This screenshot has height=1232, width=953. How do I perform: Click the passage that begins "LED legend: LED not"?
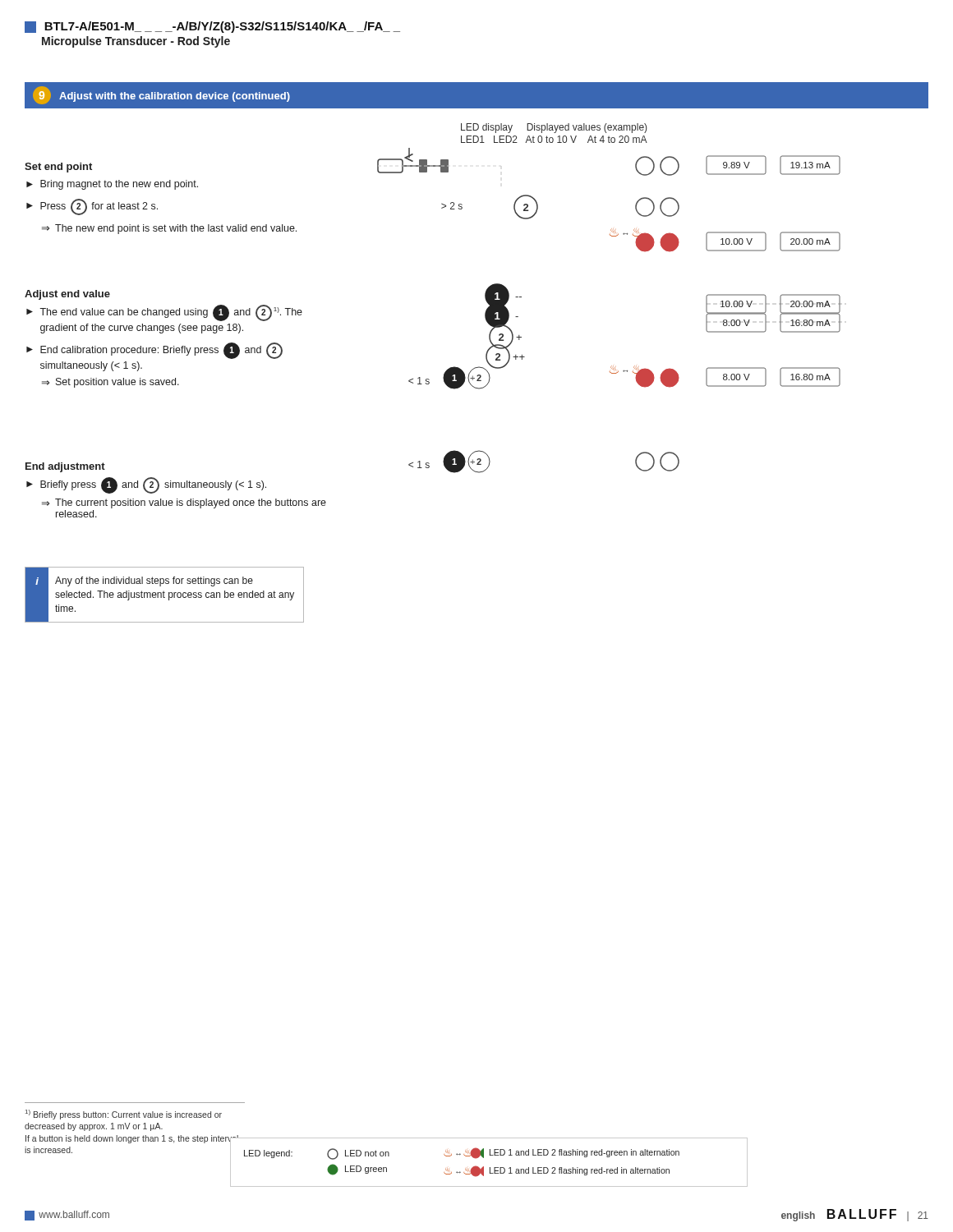(x=489, y=1162)
